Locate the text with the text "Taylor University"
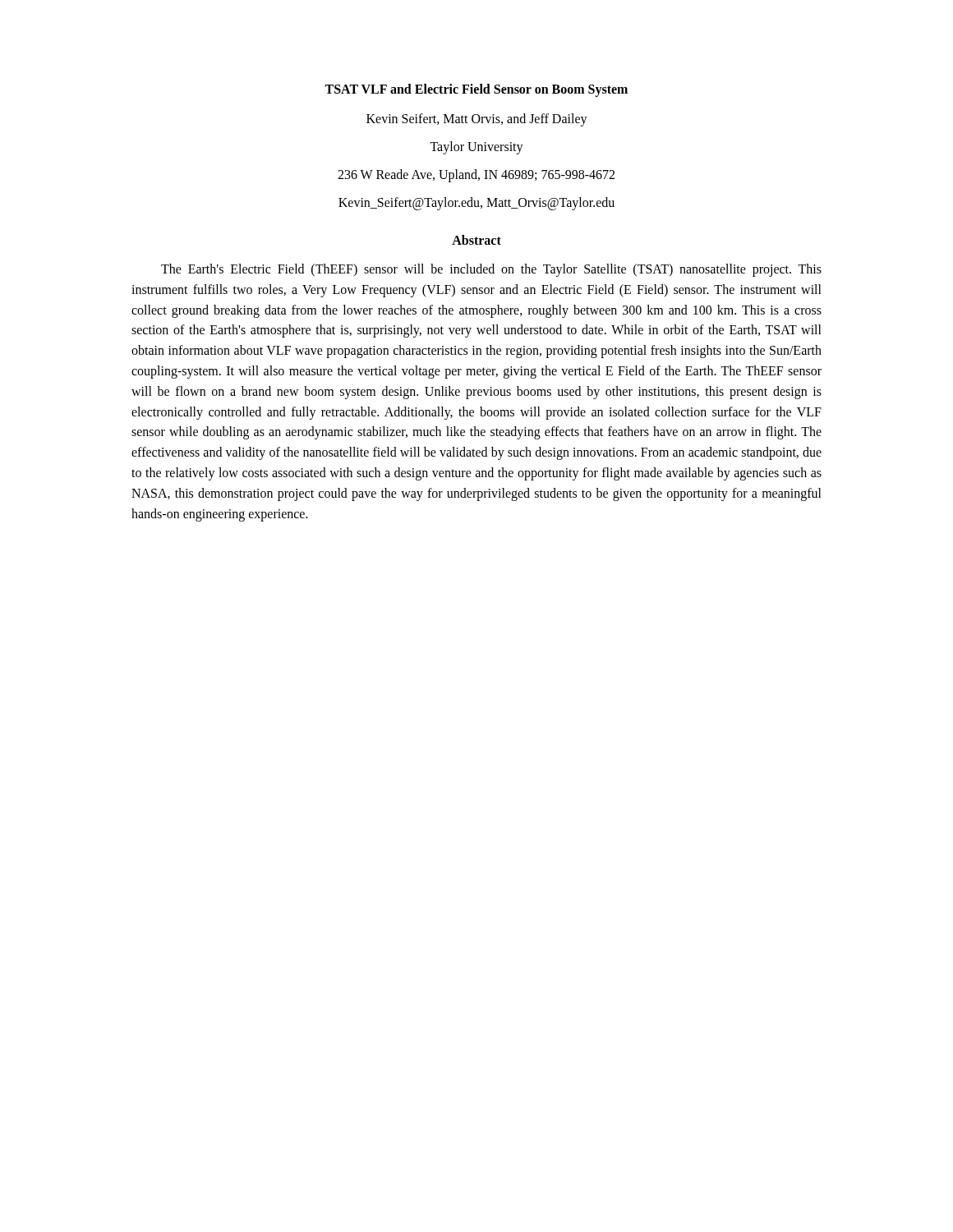Screen dimensions: 1232x953 pos(476,147)
